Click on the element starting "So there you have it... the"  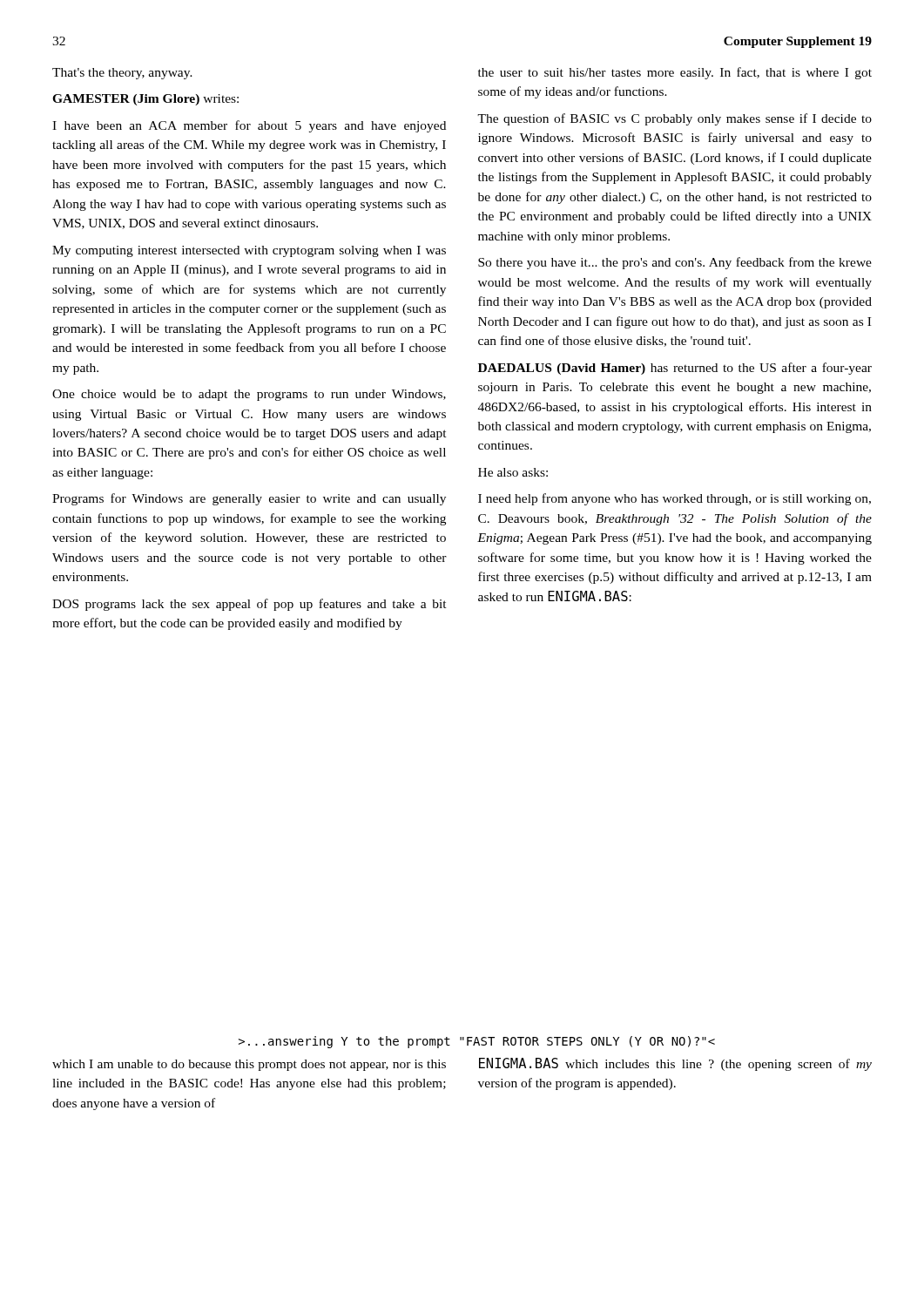pos(675,302)
